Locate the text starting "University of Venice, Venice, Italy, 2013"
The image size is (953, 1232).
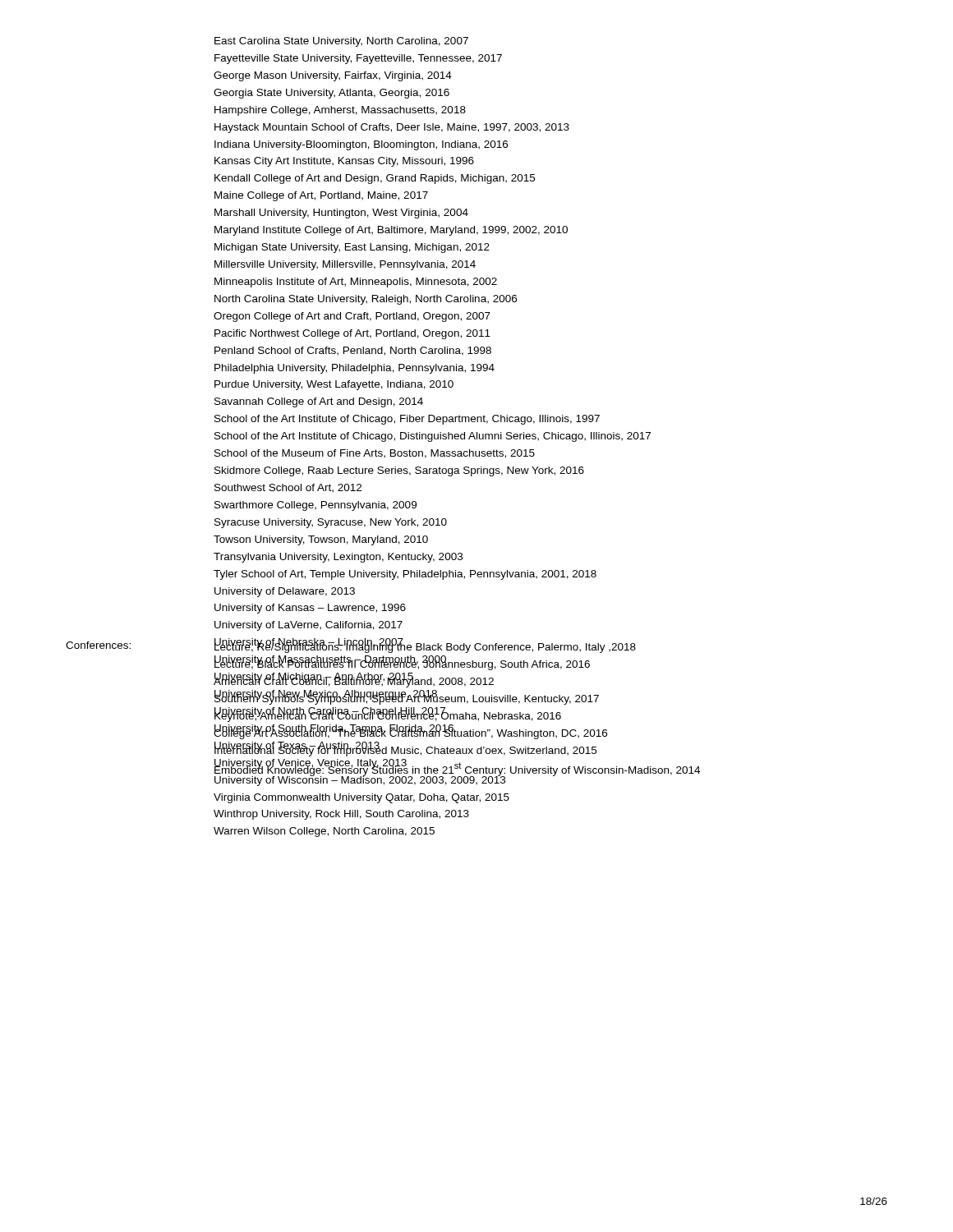310,762
